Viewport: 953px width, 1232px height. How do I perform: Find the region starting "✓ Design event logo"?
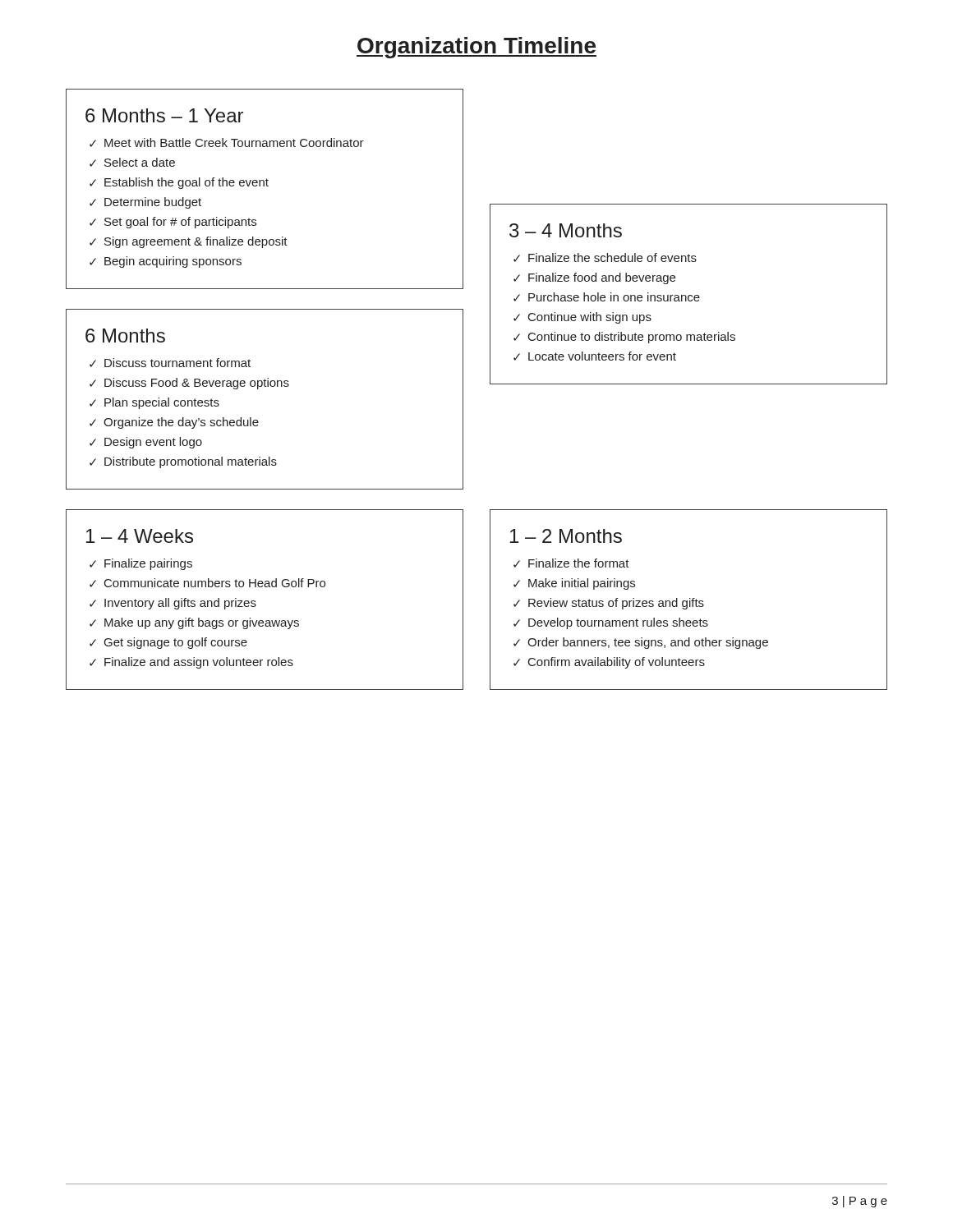(x=145, y=442)
